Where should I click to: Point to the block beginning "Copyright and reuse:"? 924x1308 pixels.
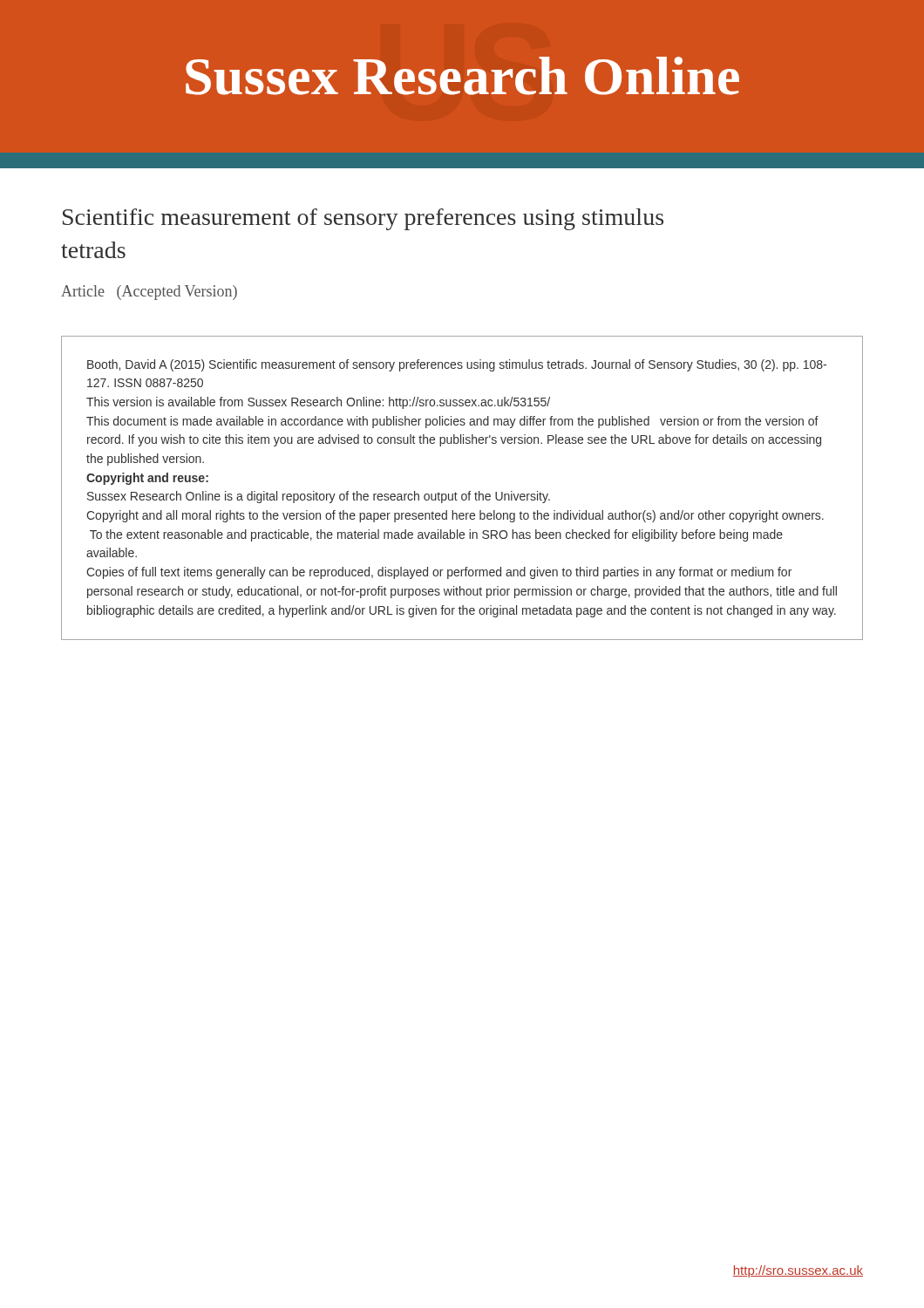(462, 488)
